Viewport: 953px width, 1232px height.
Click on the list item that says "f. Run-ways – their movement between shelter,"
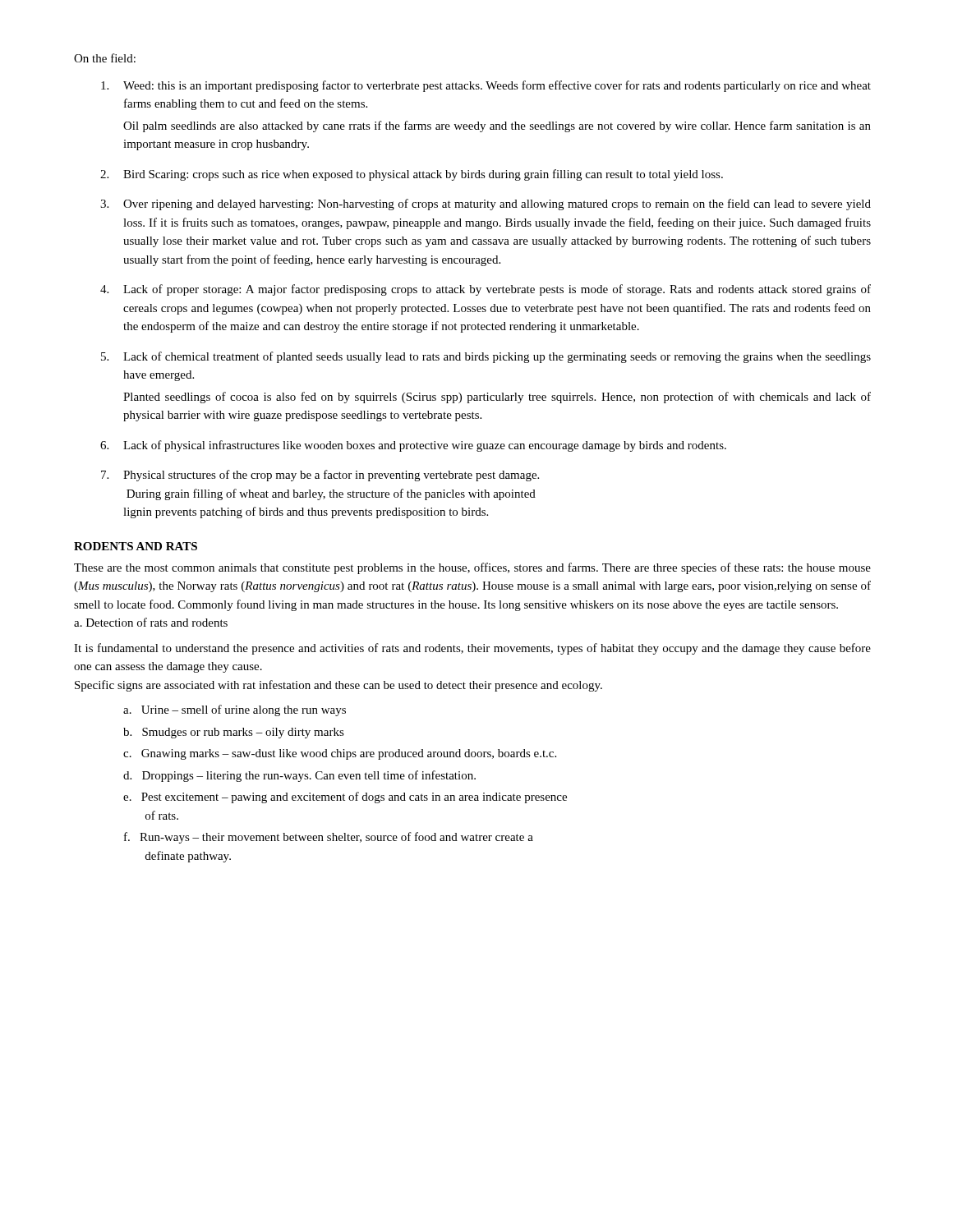click(328, 846)
